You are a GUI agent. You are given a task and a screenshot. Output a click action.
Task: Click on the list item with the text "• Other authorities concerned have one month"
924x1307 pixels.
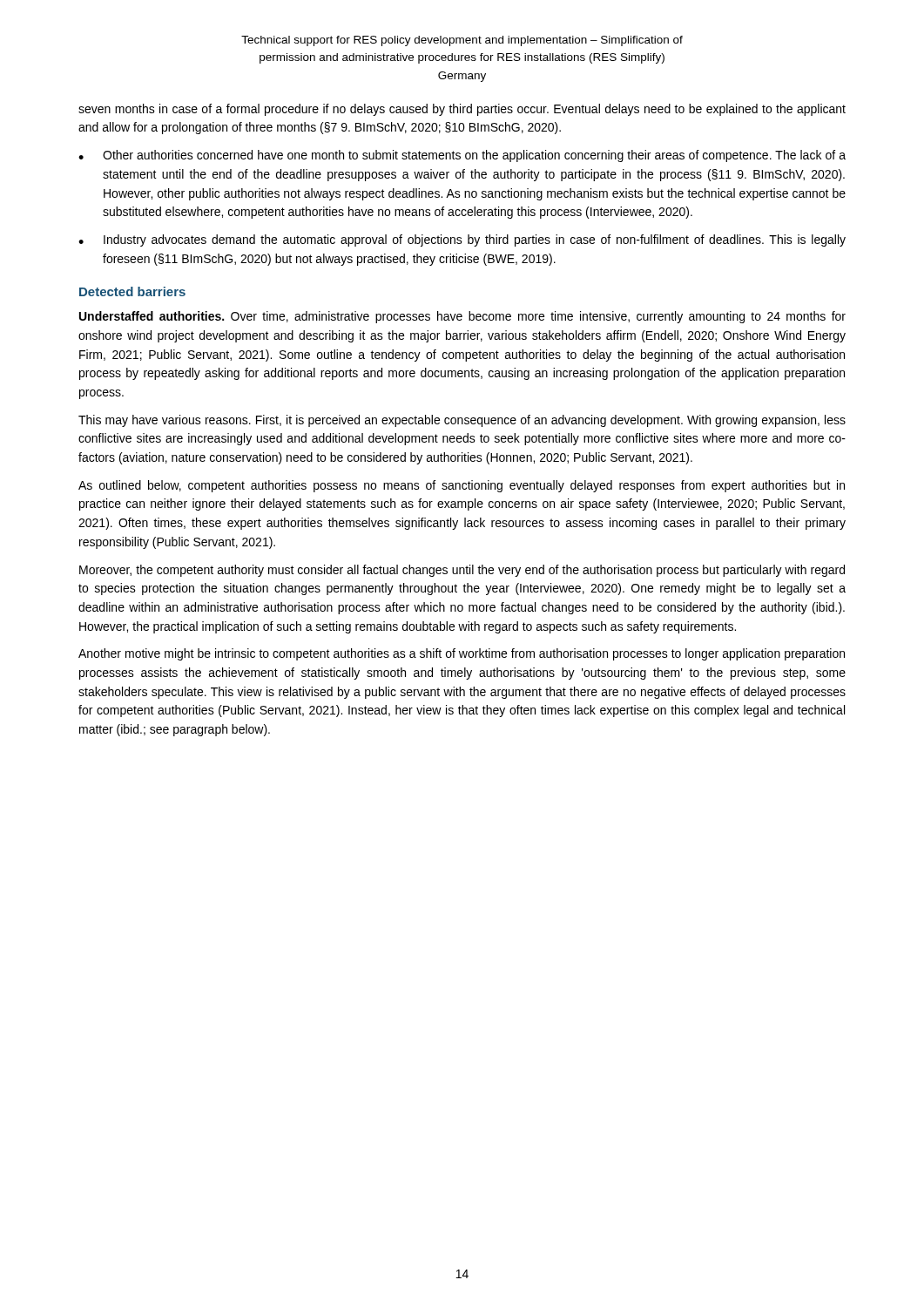(x=462, y=184)
